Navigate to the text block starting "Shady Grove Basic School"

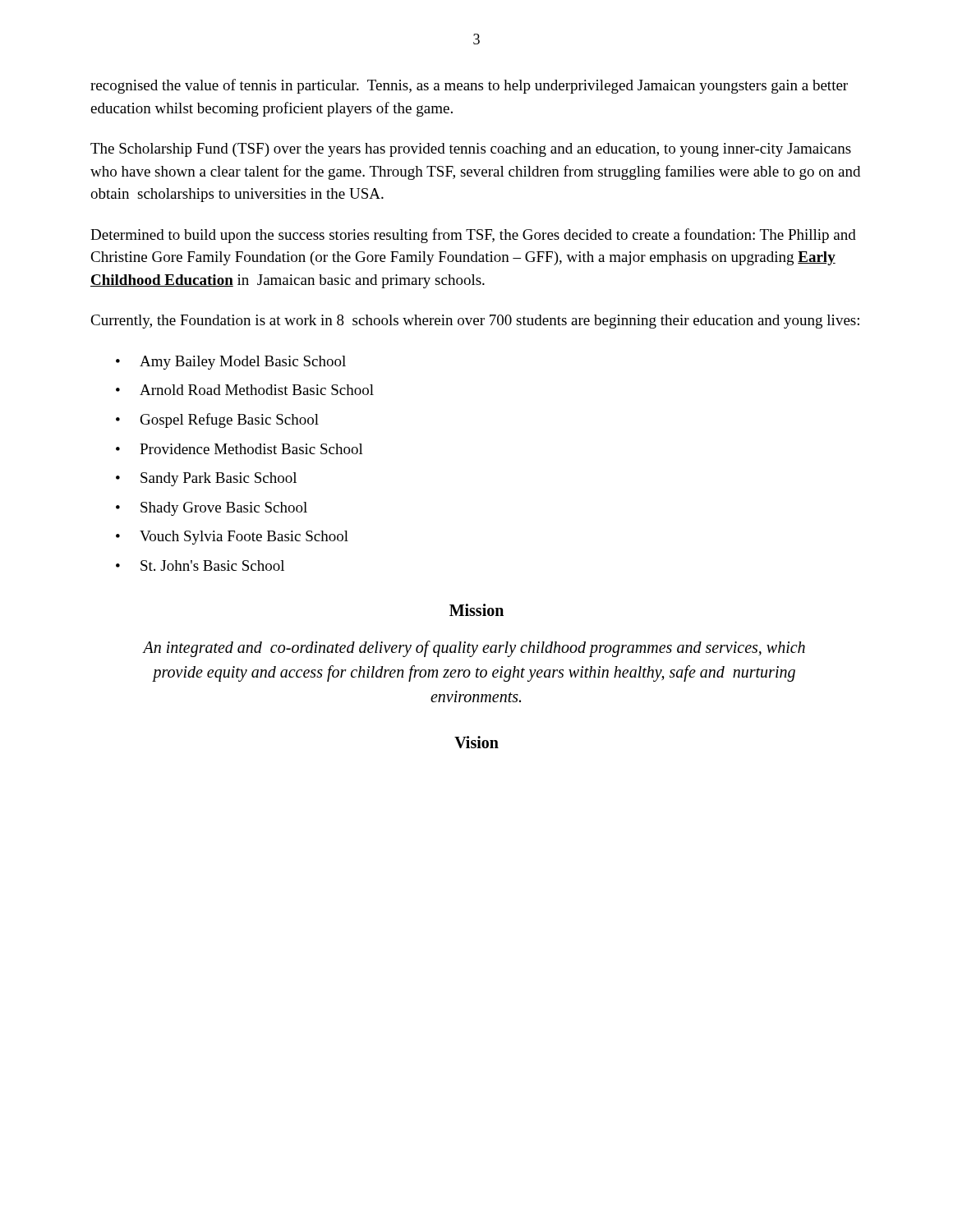pyautogui.click(x=224, y=507)
